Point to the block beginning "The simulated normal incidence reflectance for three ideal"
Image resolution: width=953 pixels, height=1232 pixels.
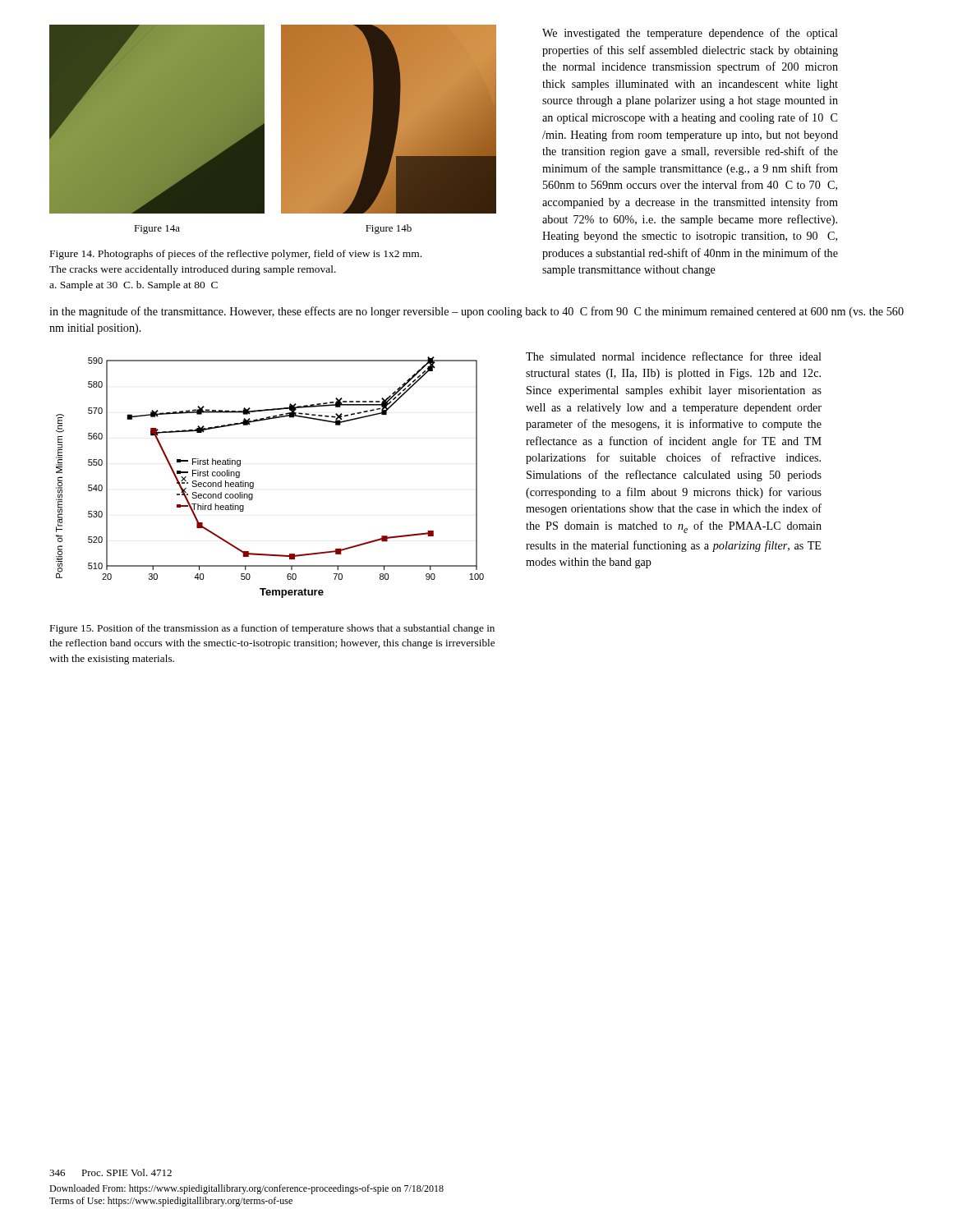674,459
